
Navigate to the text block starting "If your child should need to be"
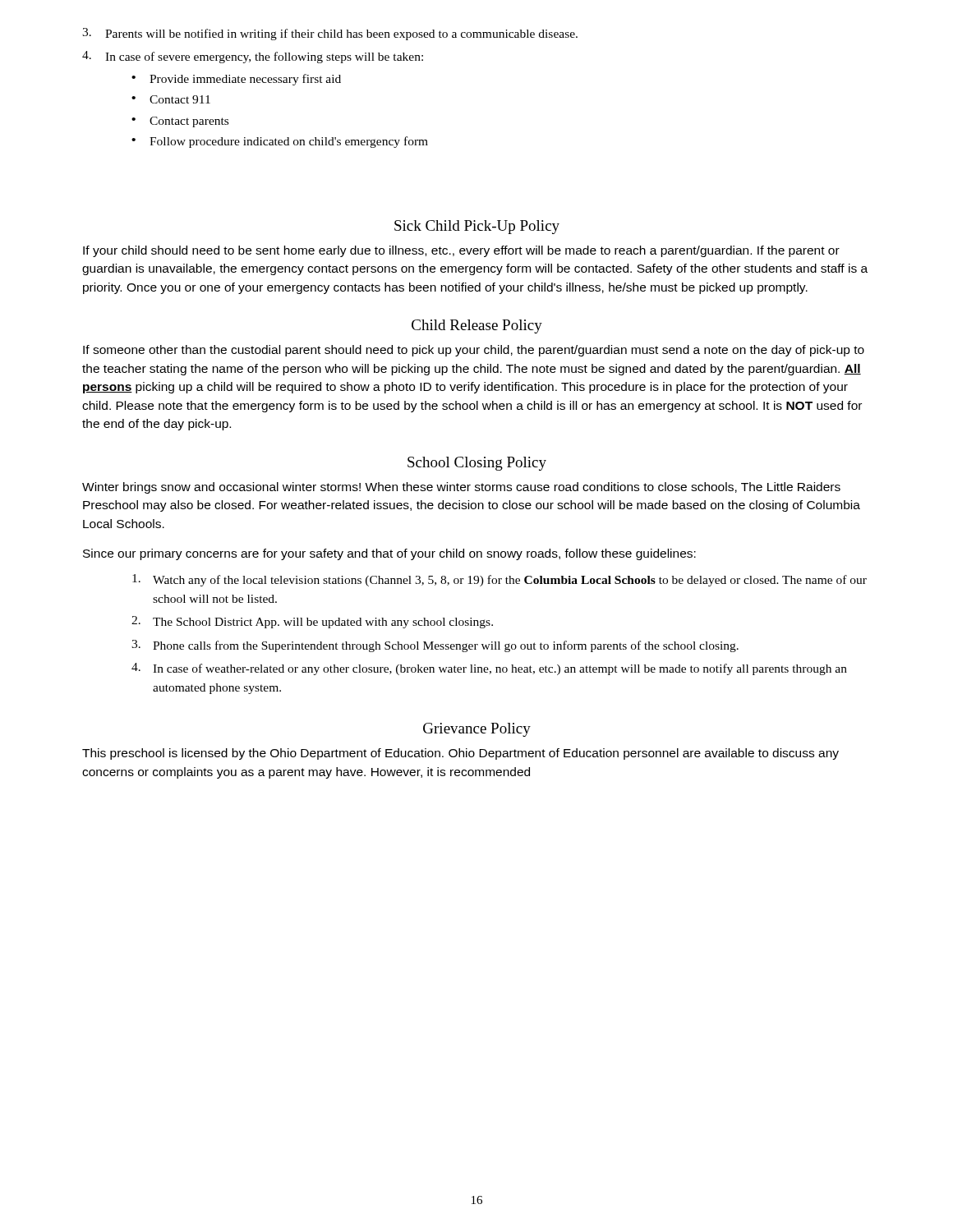[x=475, y=268]
